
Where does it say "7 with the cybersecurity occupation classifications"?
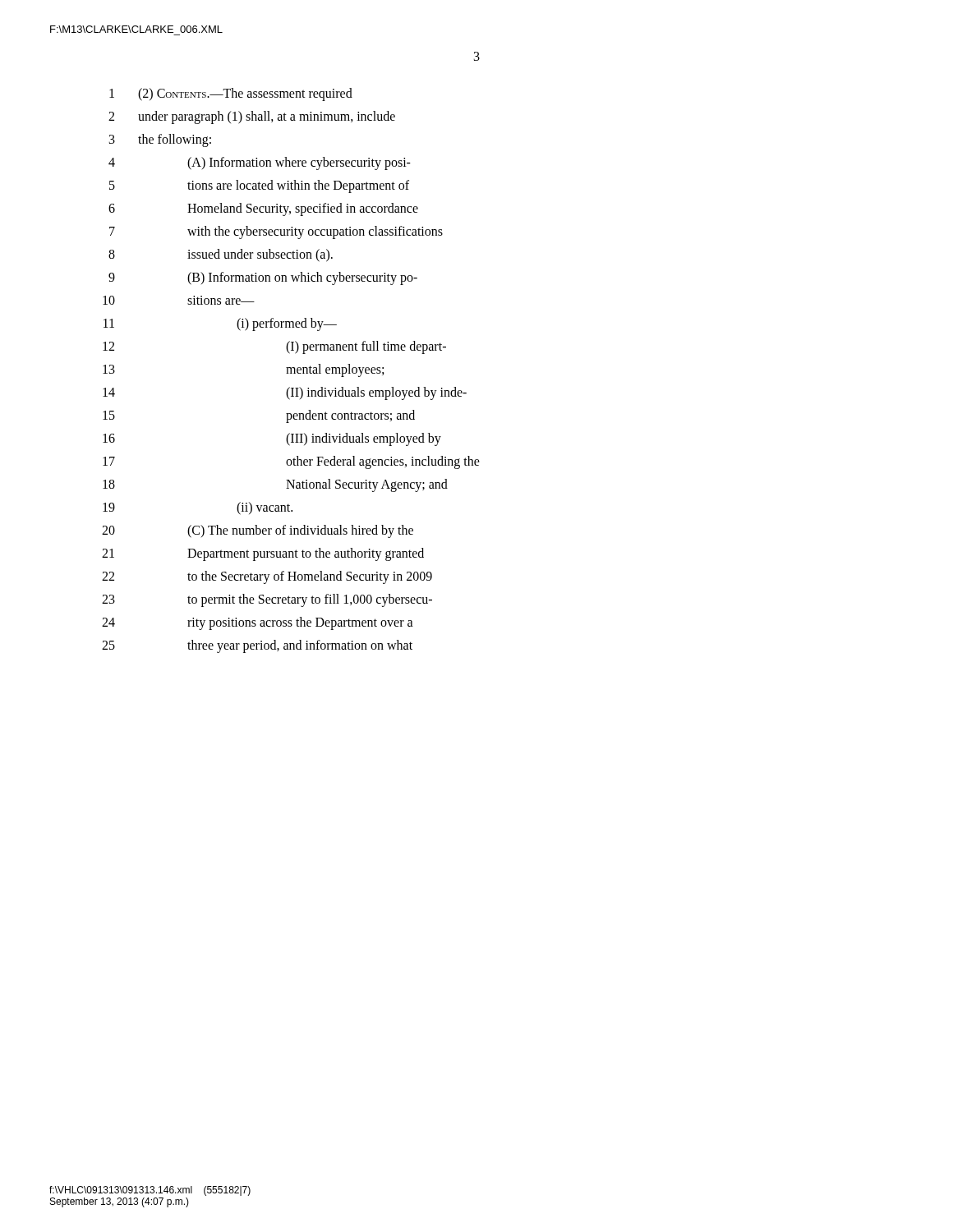click(x=276, y=232)
